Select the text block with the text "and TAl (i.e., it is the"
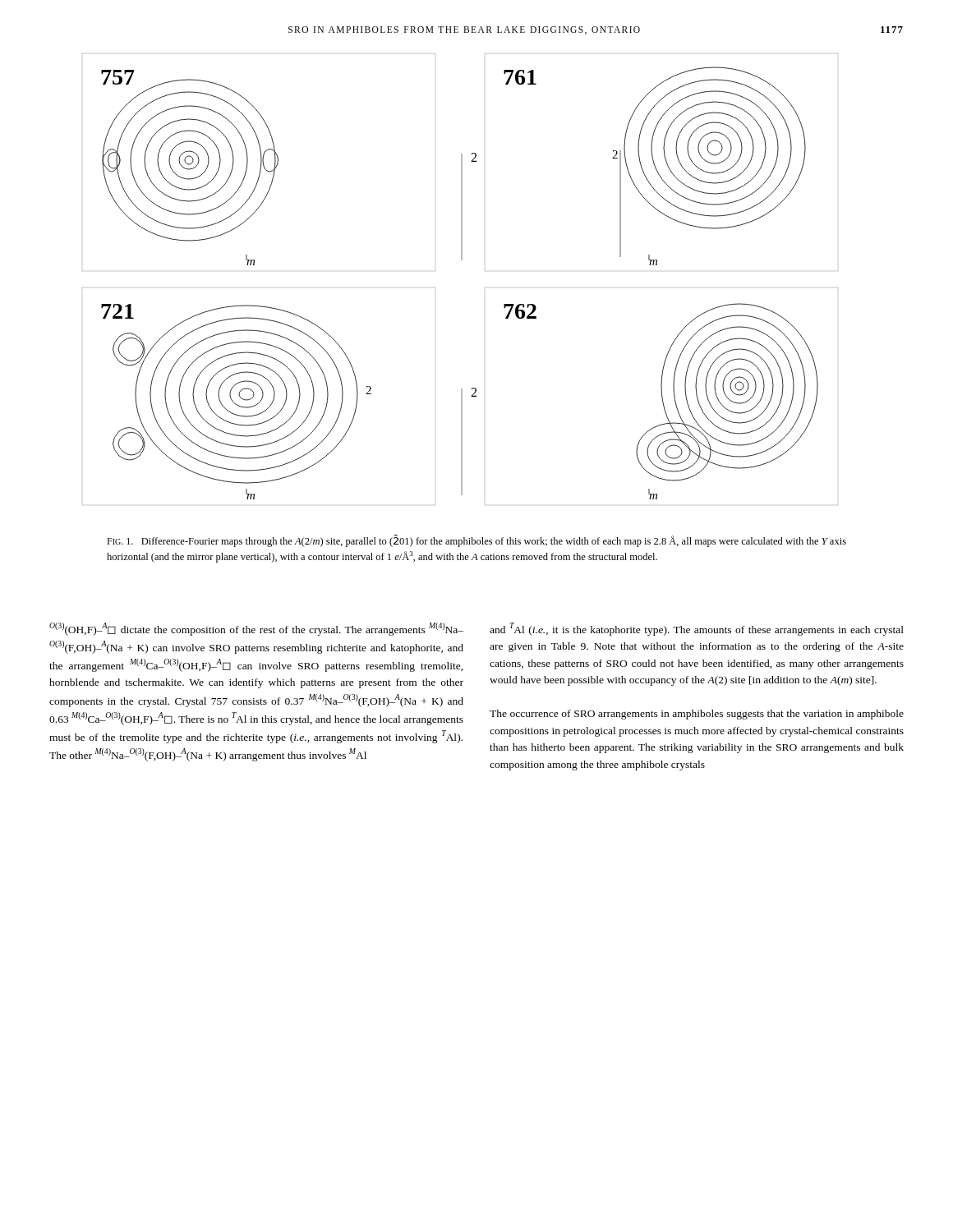 coord(697,629)
